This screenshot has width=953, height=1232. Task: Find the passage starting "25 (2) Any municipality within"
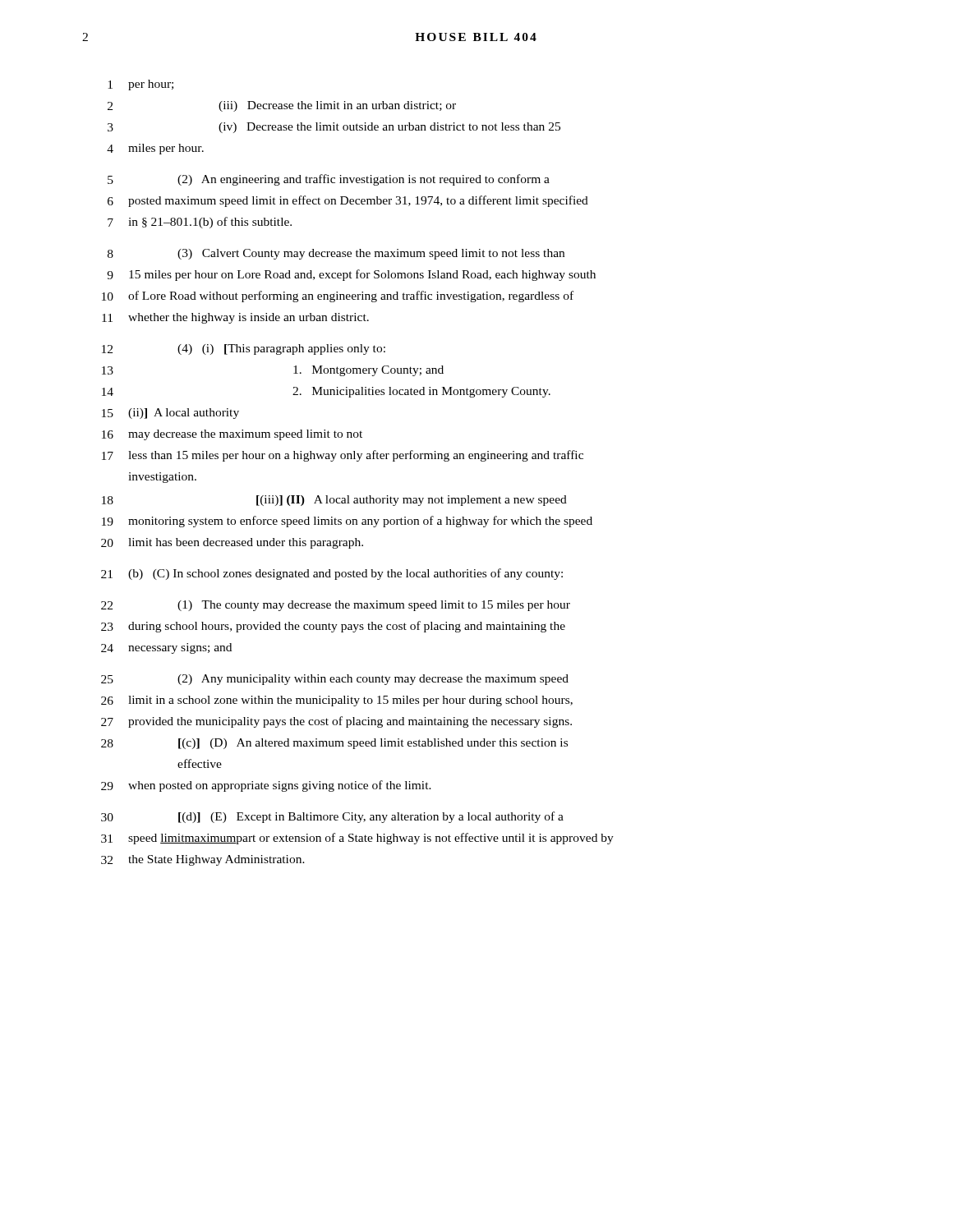485,679
